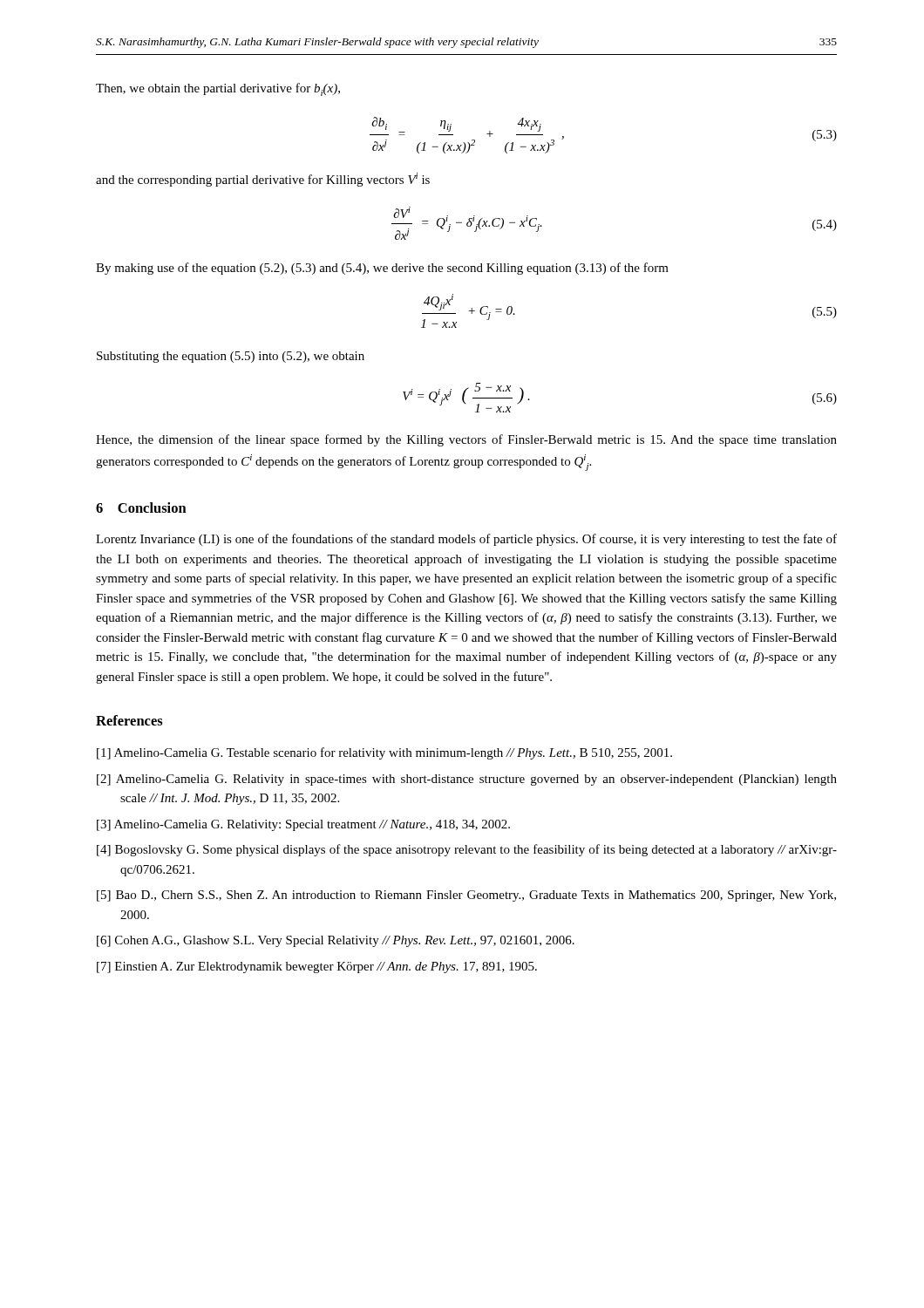Find the text block with the text "and the corresponding"
This screenshot has width=924, height=1308.
pos(263,180)
